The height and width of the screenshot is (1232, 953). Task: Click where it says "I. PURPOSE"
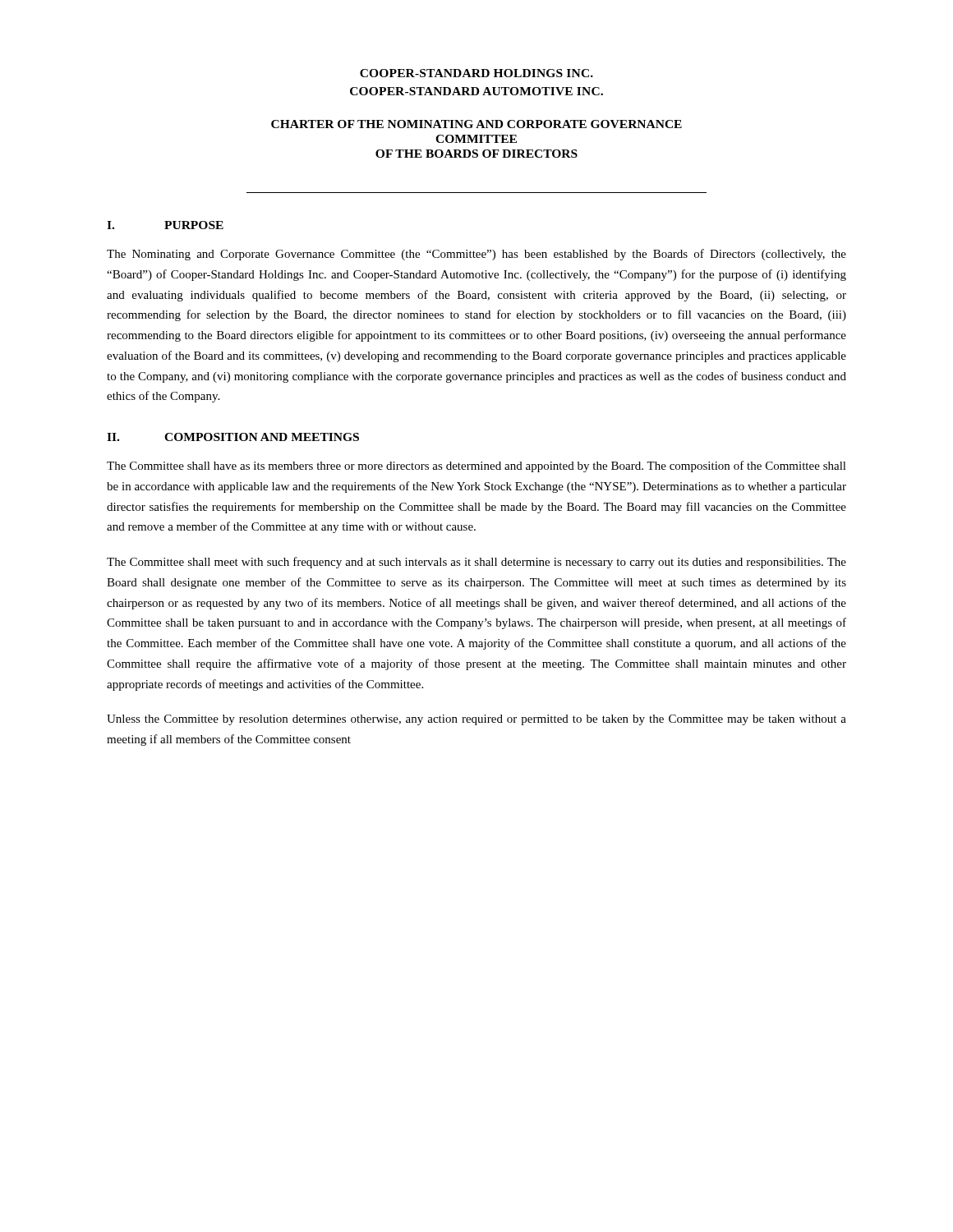(x=165, y=225)
